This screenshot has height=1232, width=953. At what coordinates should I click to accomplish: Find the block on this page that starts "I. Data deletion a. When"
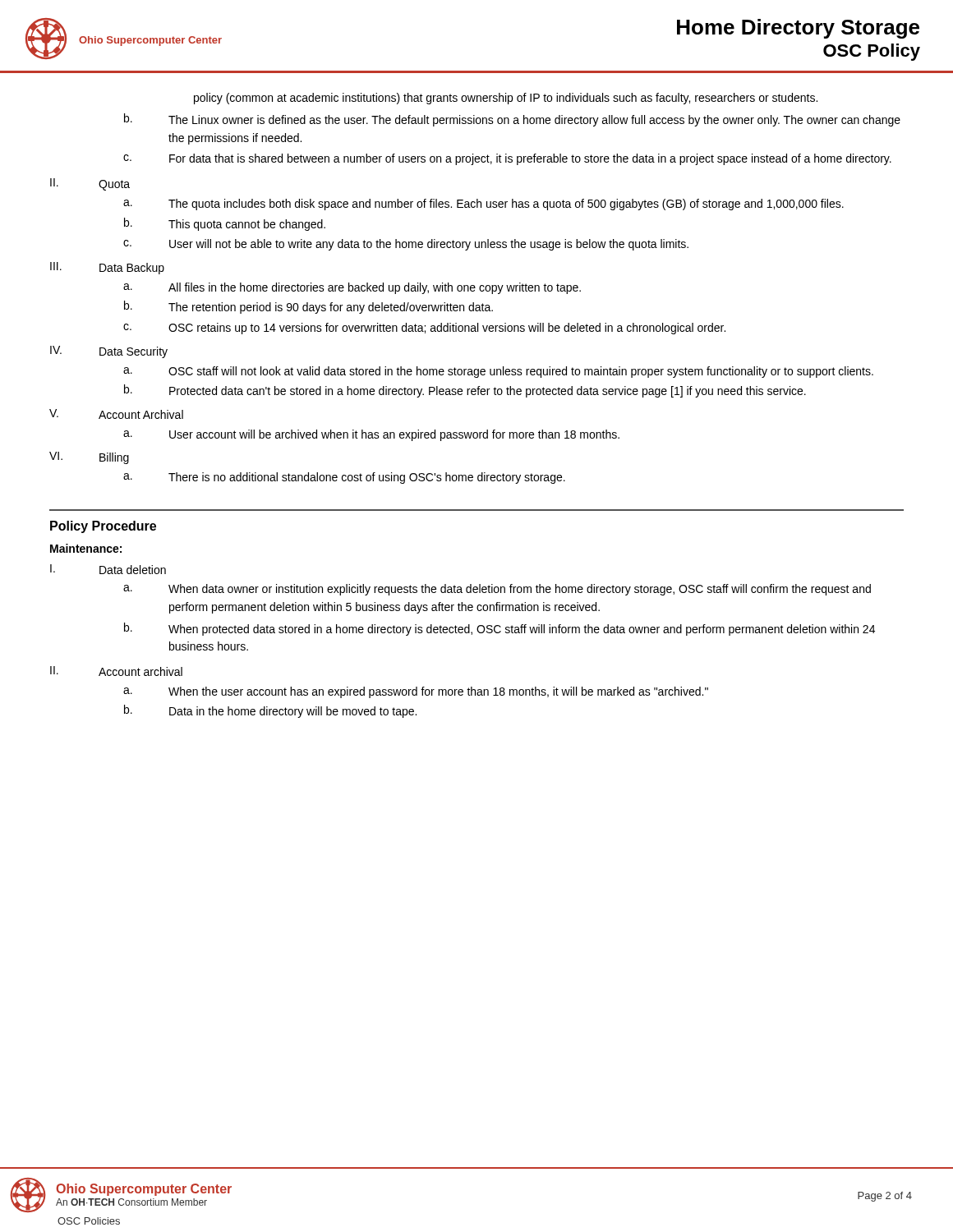click(x=476, y=610)
